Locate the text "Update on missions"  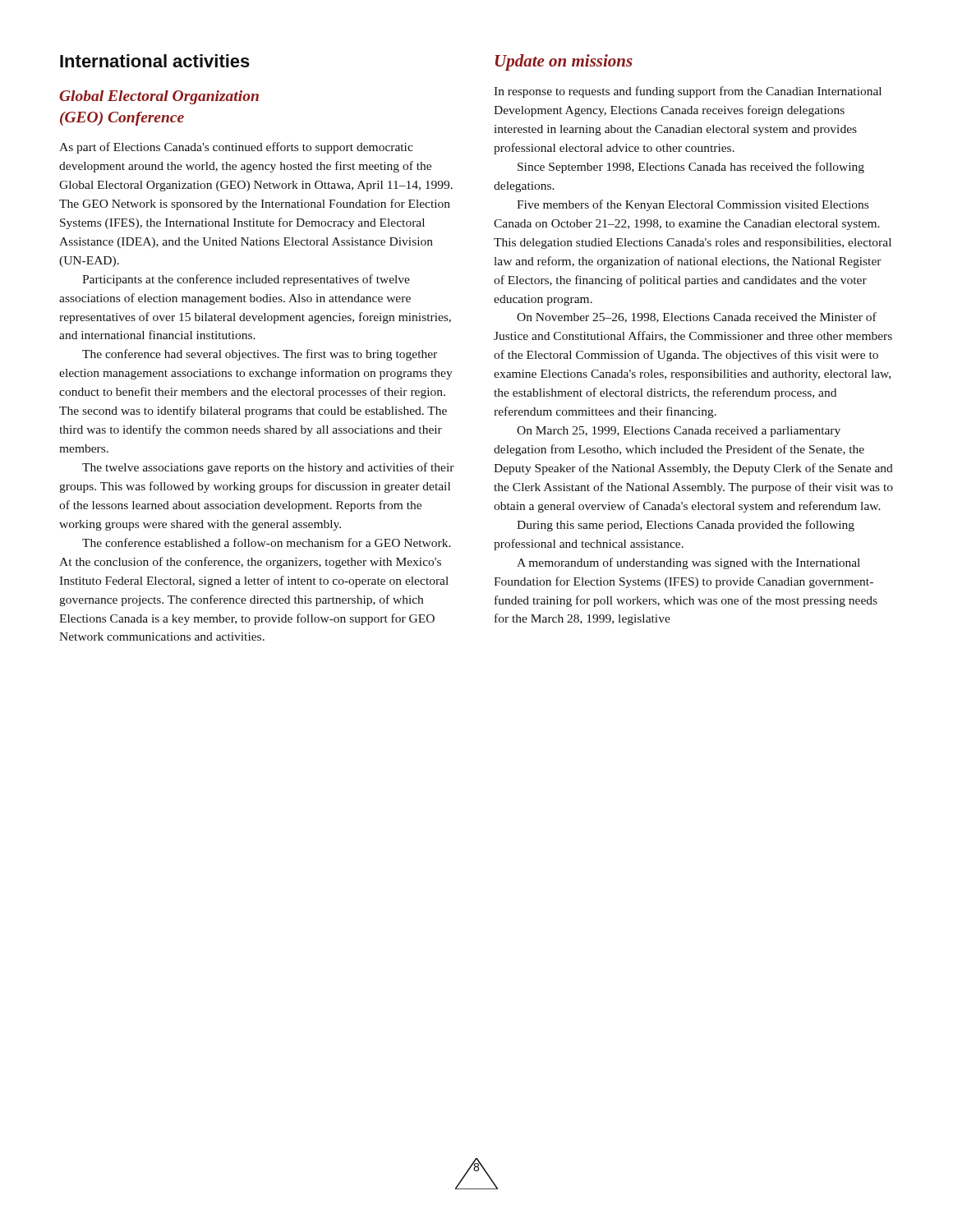[563, 61]
